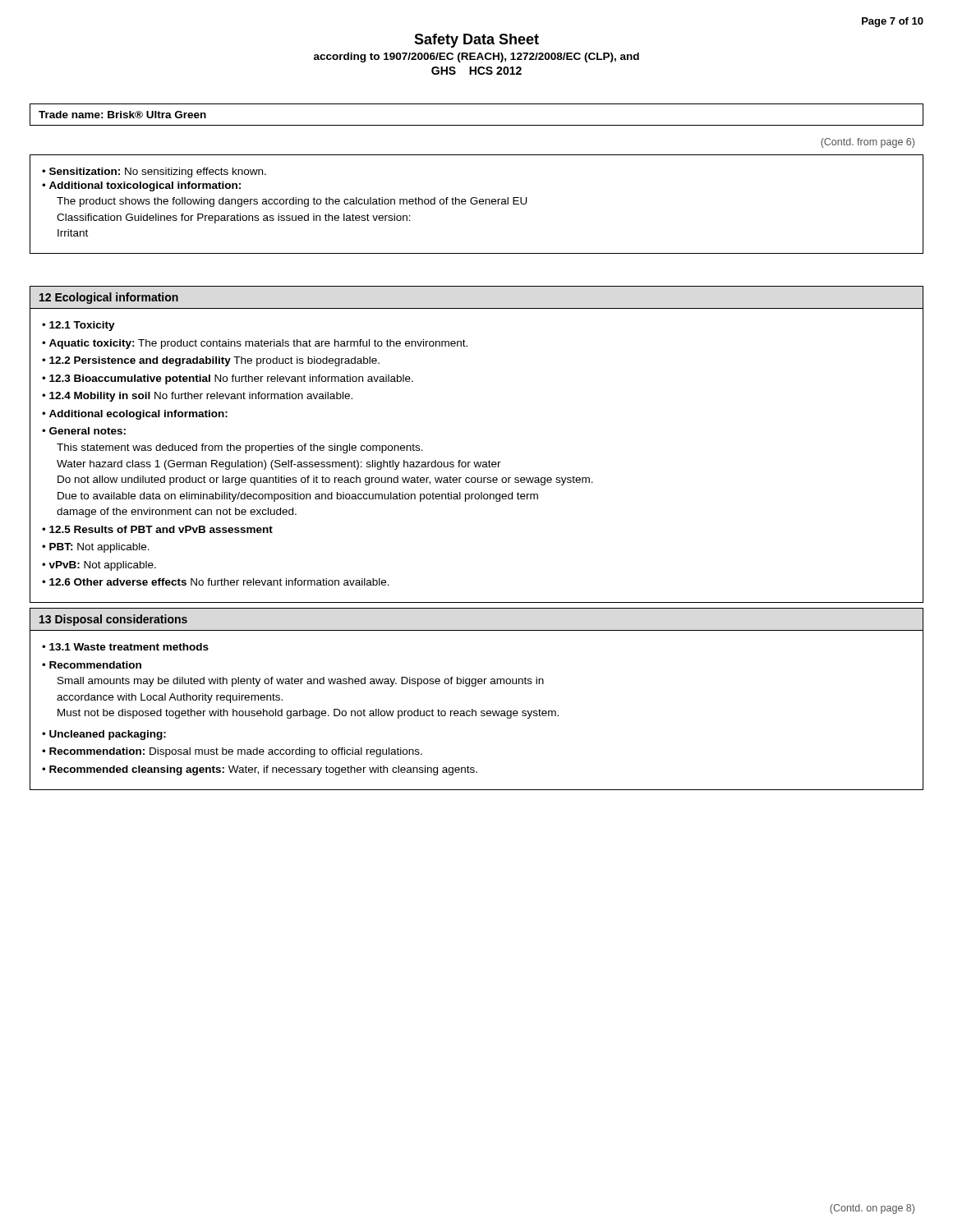Navigate to the passage starting "• 12.5 Results of PBT"

(157, 529)
